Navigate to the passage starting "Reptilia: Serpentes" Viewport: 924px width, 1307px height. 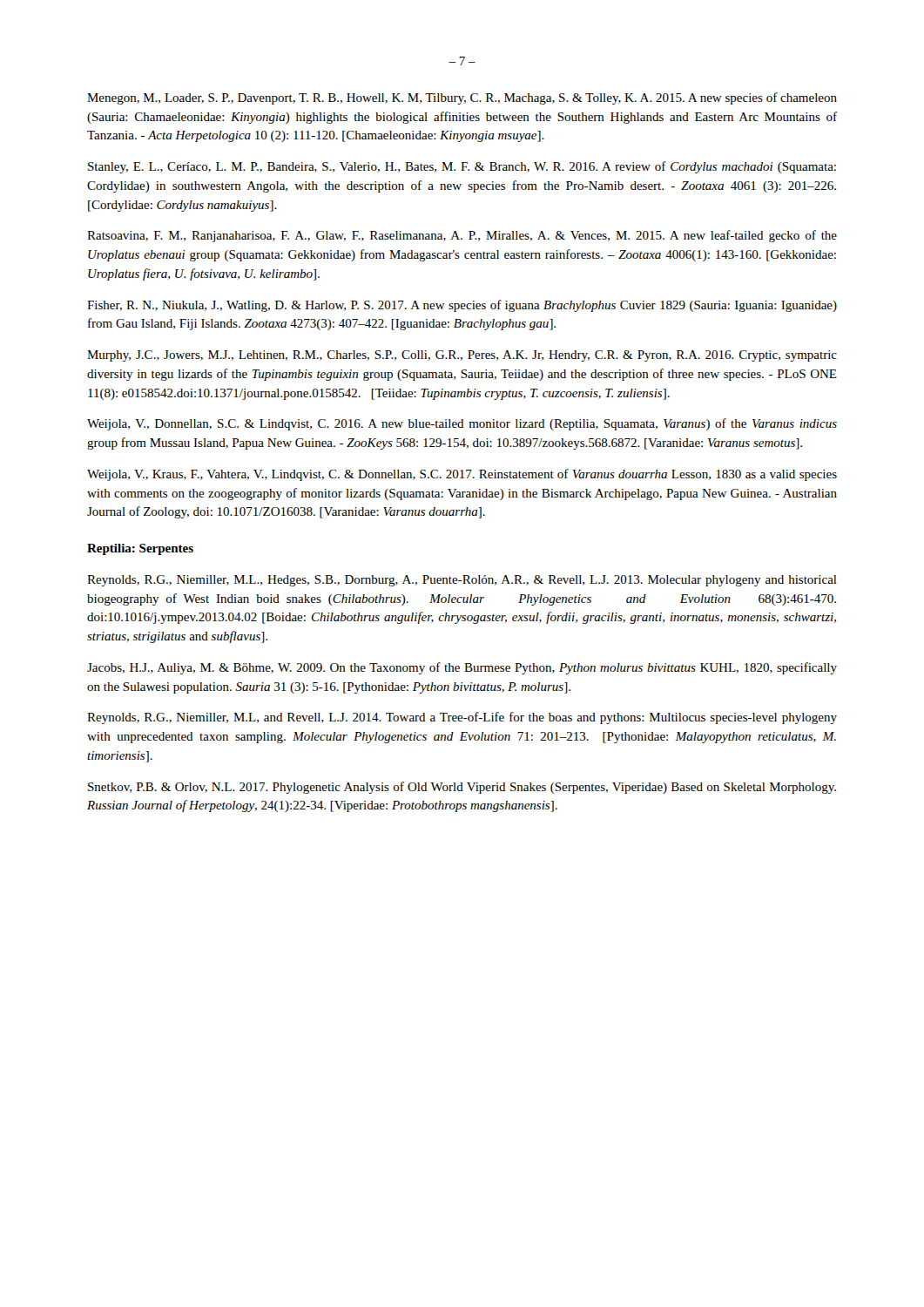[140, 548]
